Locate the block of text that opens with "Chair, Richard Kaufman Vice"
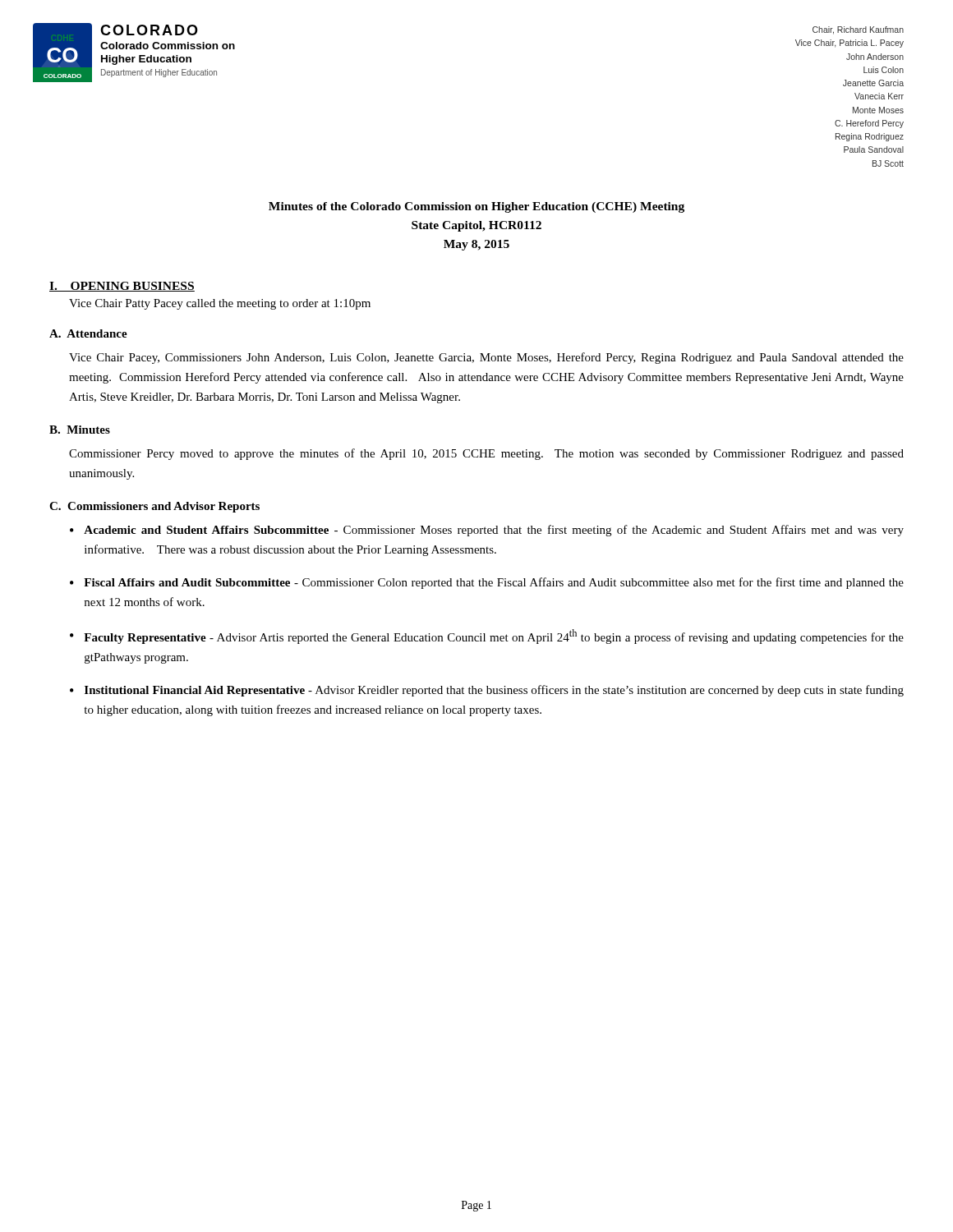 [849, 96]
